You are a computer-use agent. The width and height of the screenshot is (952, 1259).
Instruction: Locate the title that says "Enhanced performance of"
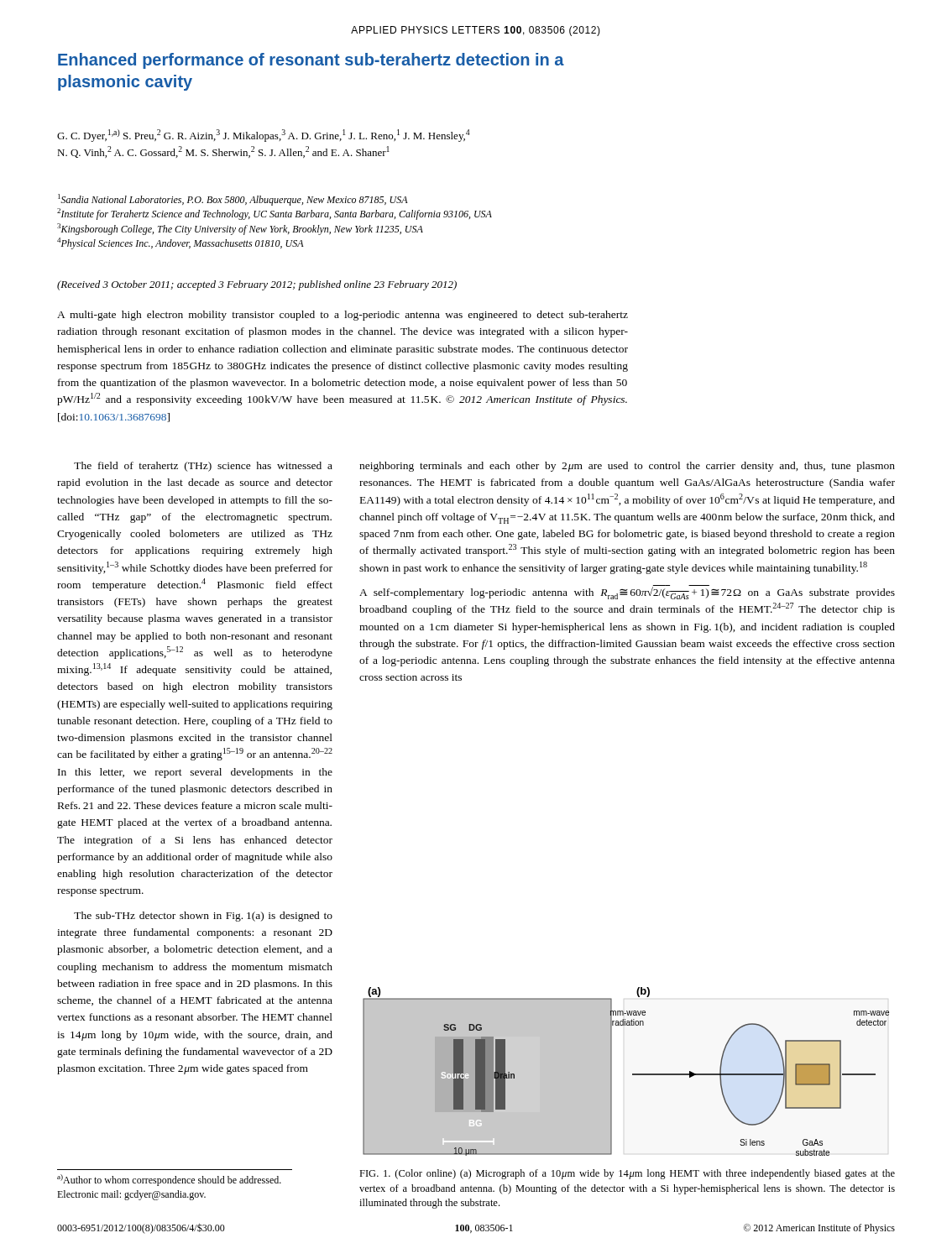click(x=343, y=71)
